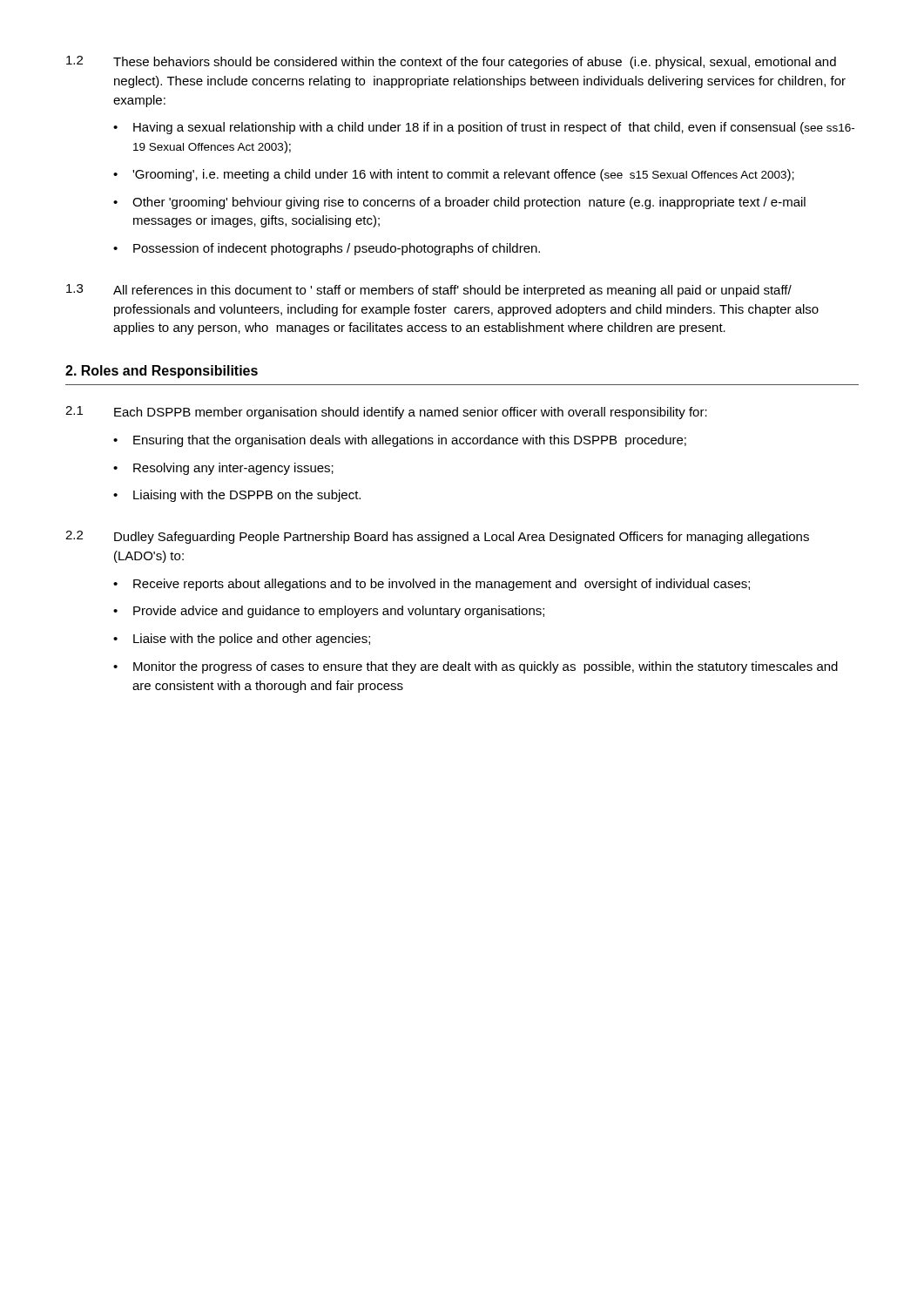The height and width of the screenshot is (1307, 924).
Task: Click the passage that begins "• Resolving any inter-agency"
Action: [x=223, y=469]
